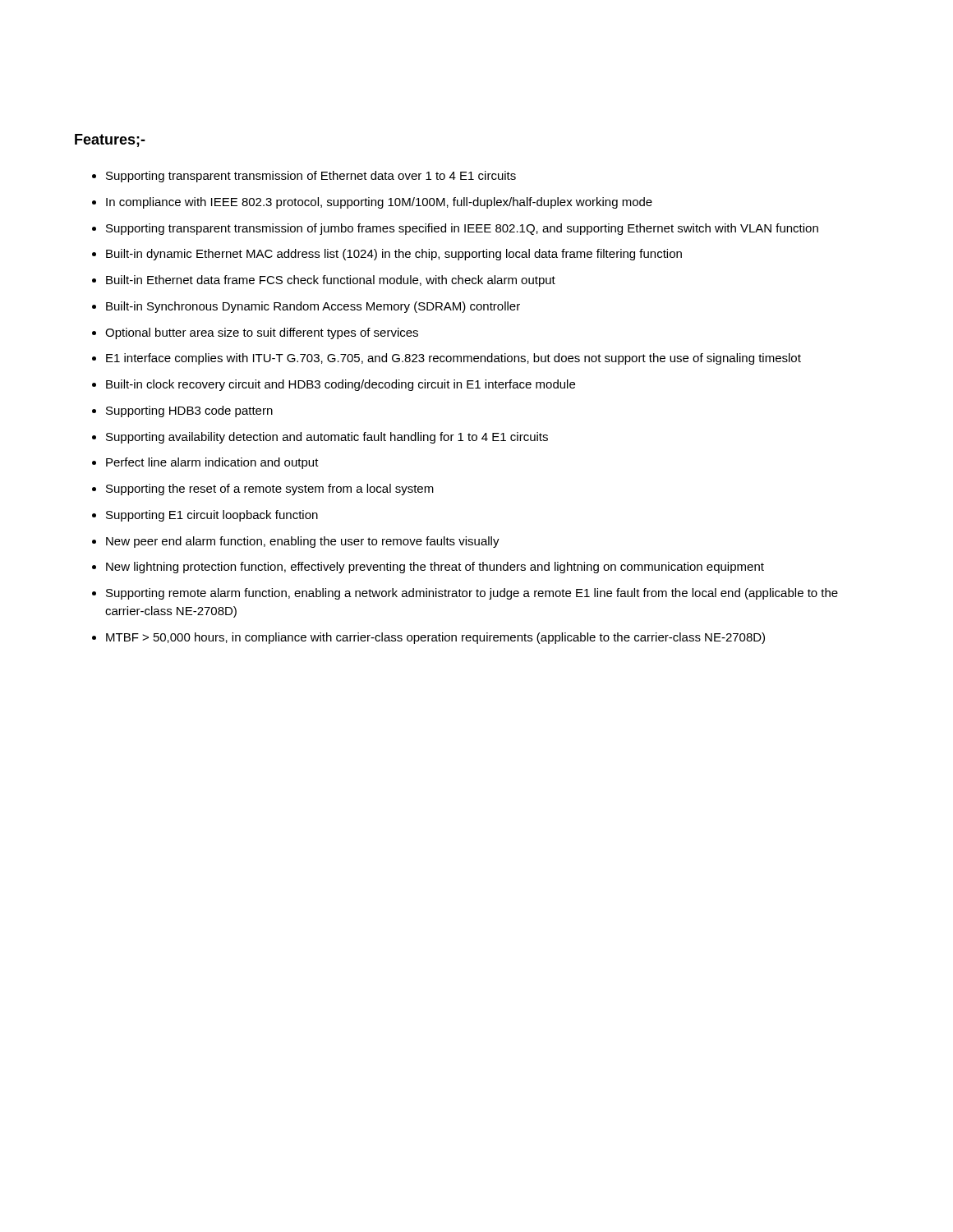Find the block on this page that starts "New lightning protection function, effectively"
This screenshot has height=1232, width=953.
click(435, 567)
